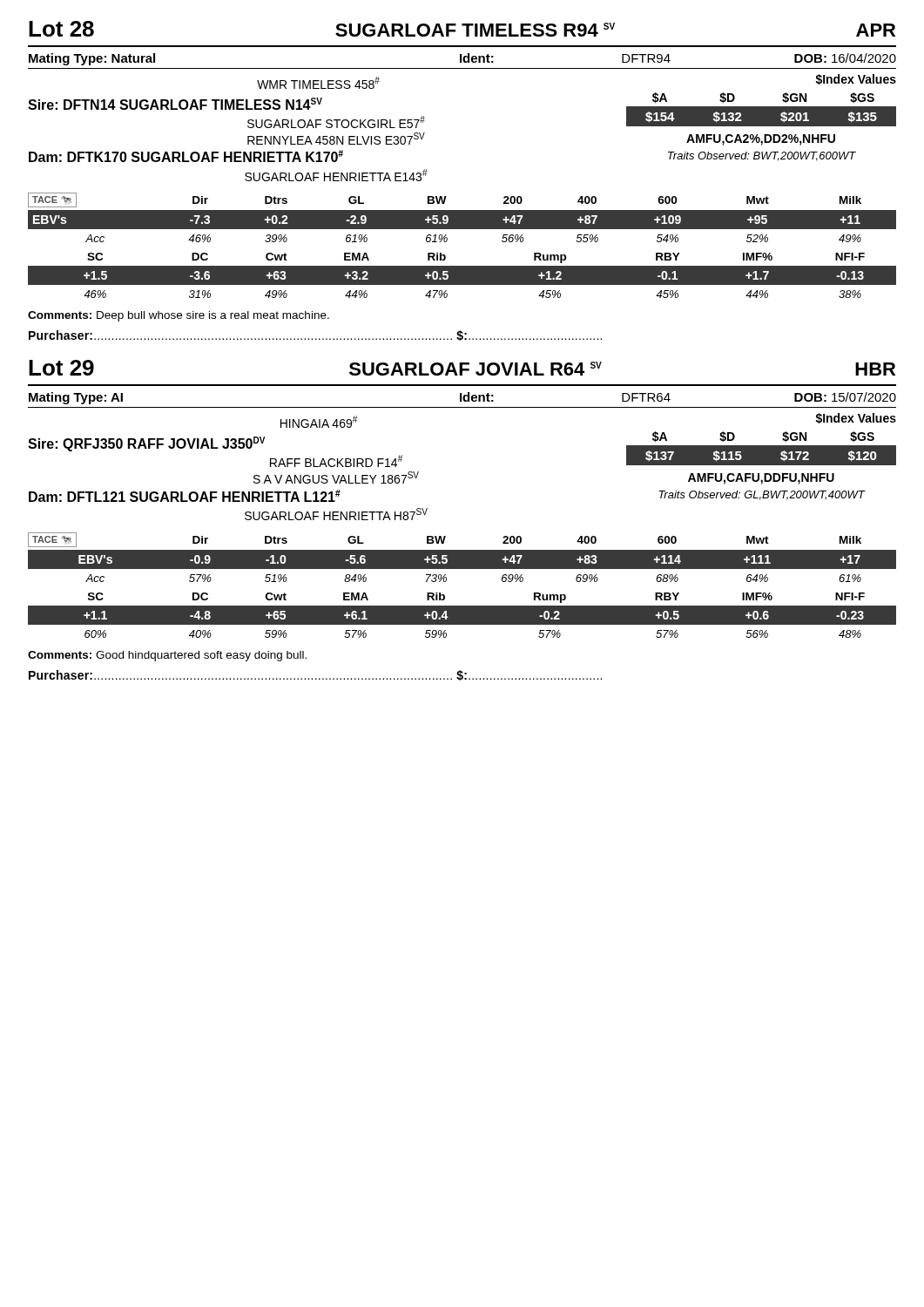
Task: Click where it says "RENNYLEA 458N ELVIS E307SV"
Action: click(x=336, y=139)
